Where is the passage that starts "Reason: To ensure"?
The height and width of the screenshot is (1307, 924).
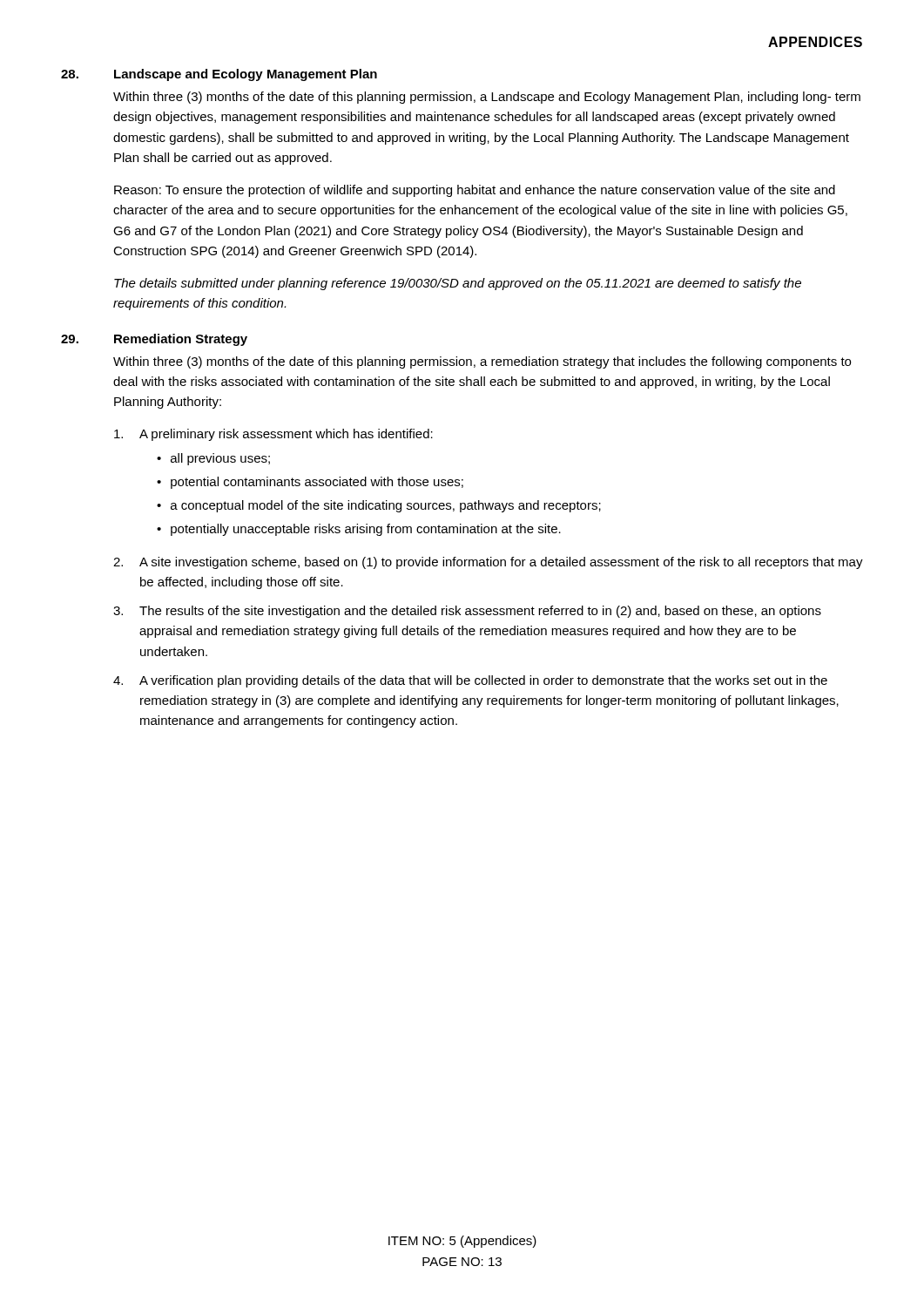coord(481,220)
